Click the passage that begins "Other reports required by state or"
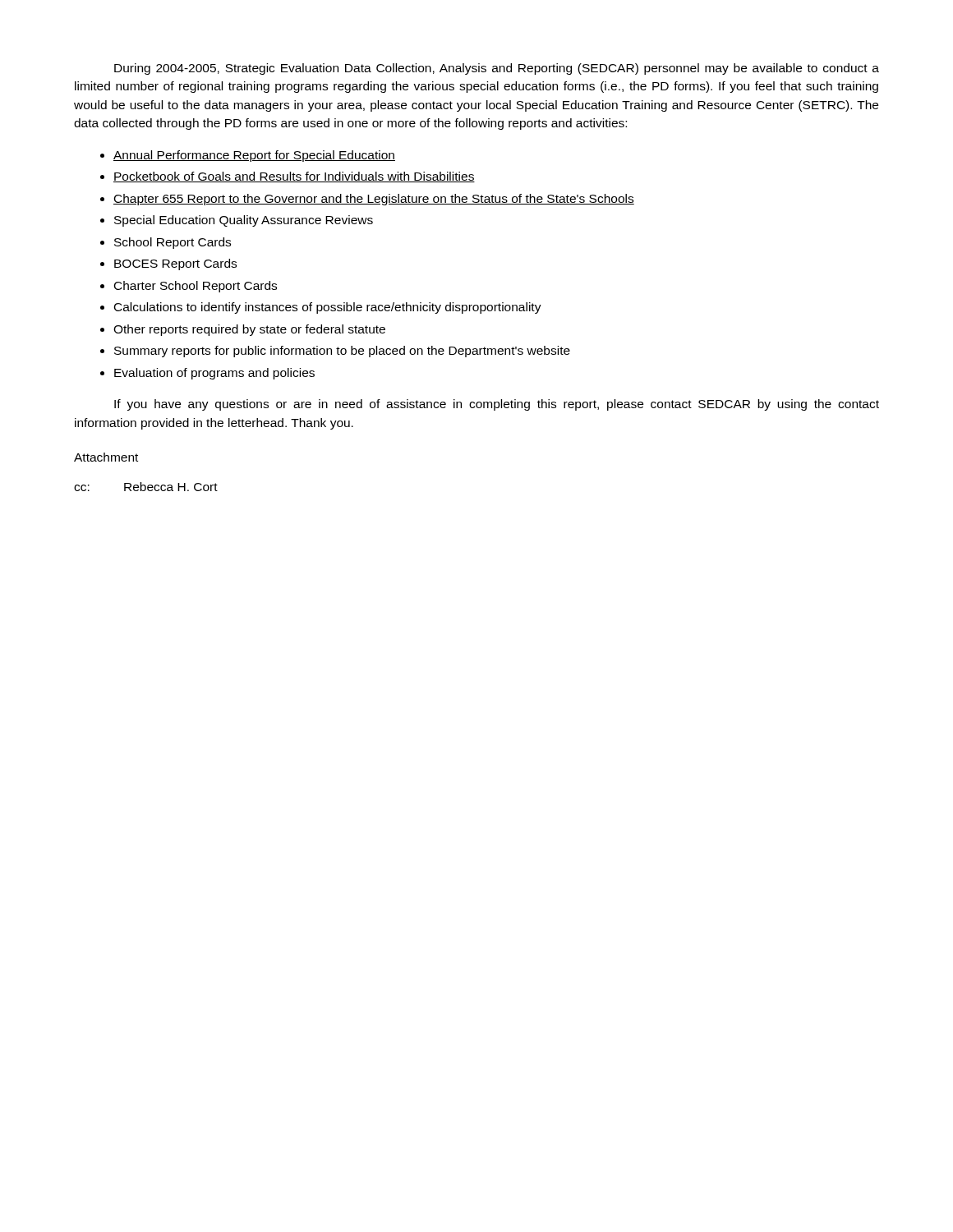Viewport: 953px width, 1232px height. click(250, 329)
